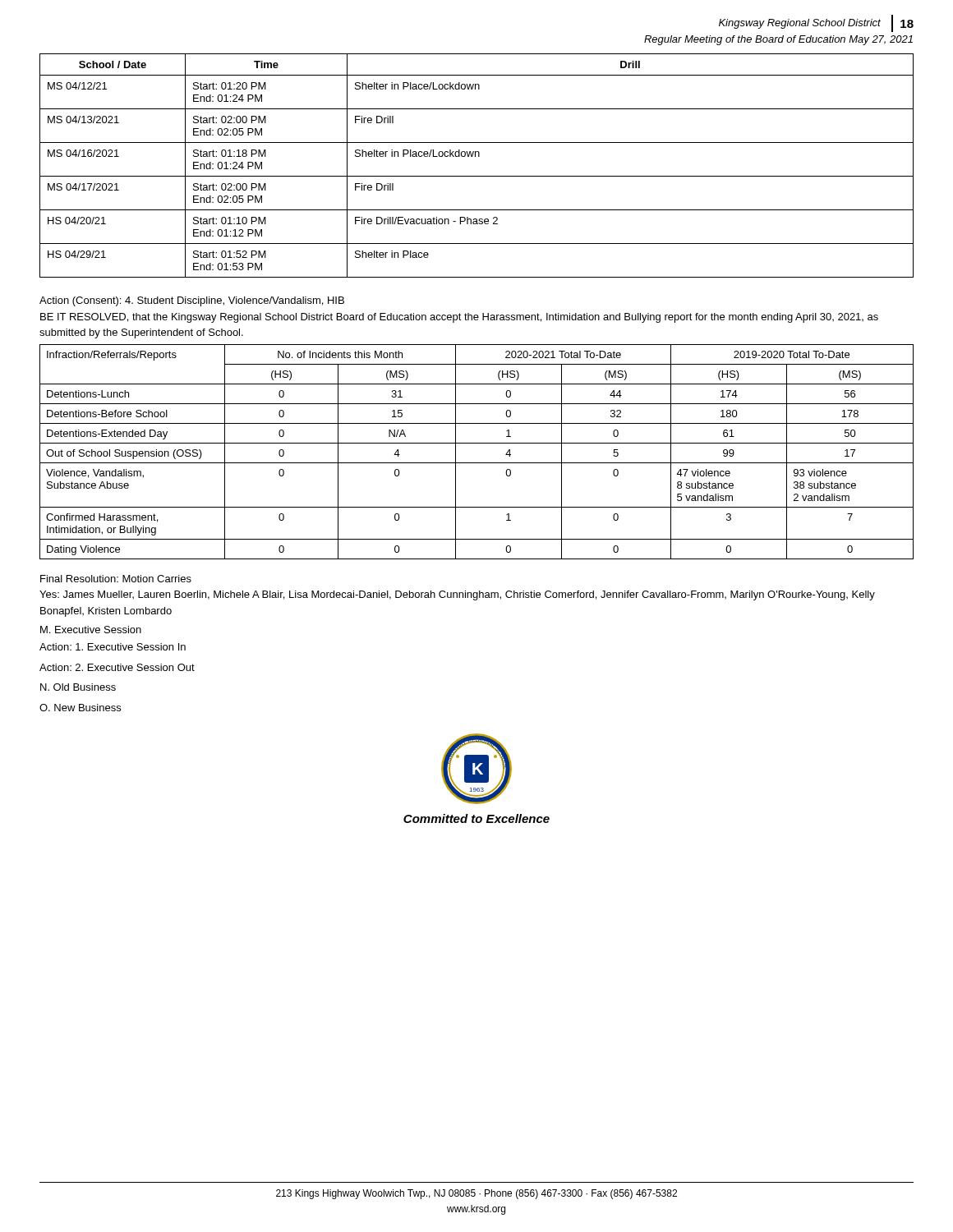Locate the text with the text "O. New Business"
Screen dimensions: 1232x953
point(80,708)
